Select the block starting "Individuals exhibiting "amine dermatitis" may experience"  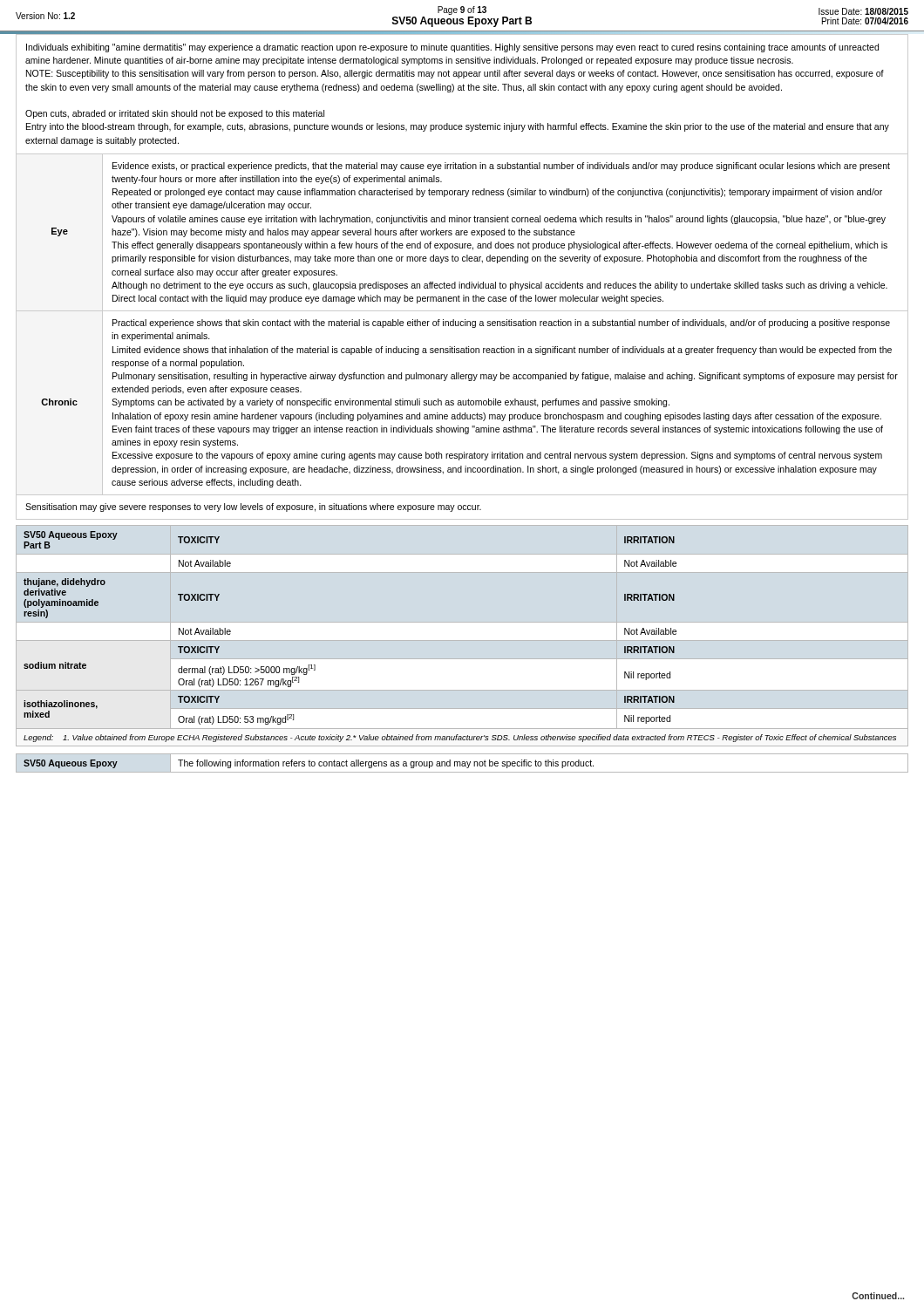point(457,94)
